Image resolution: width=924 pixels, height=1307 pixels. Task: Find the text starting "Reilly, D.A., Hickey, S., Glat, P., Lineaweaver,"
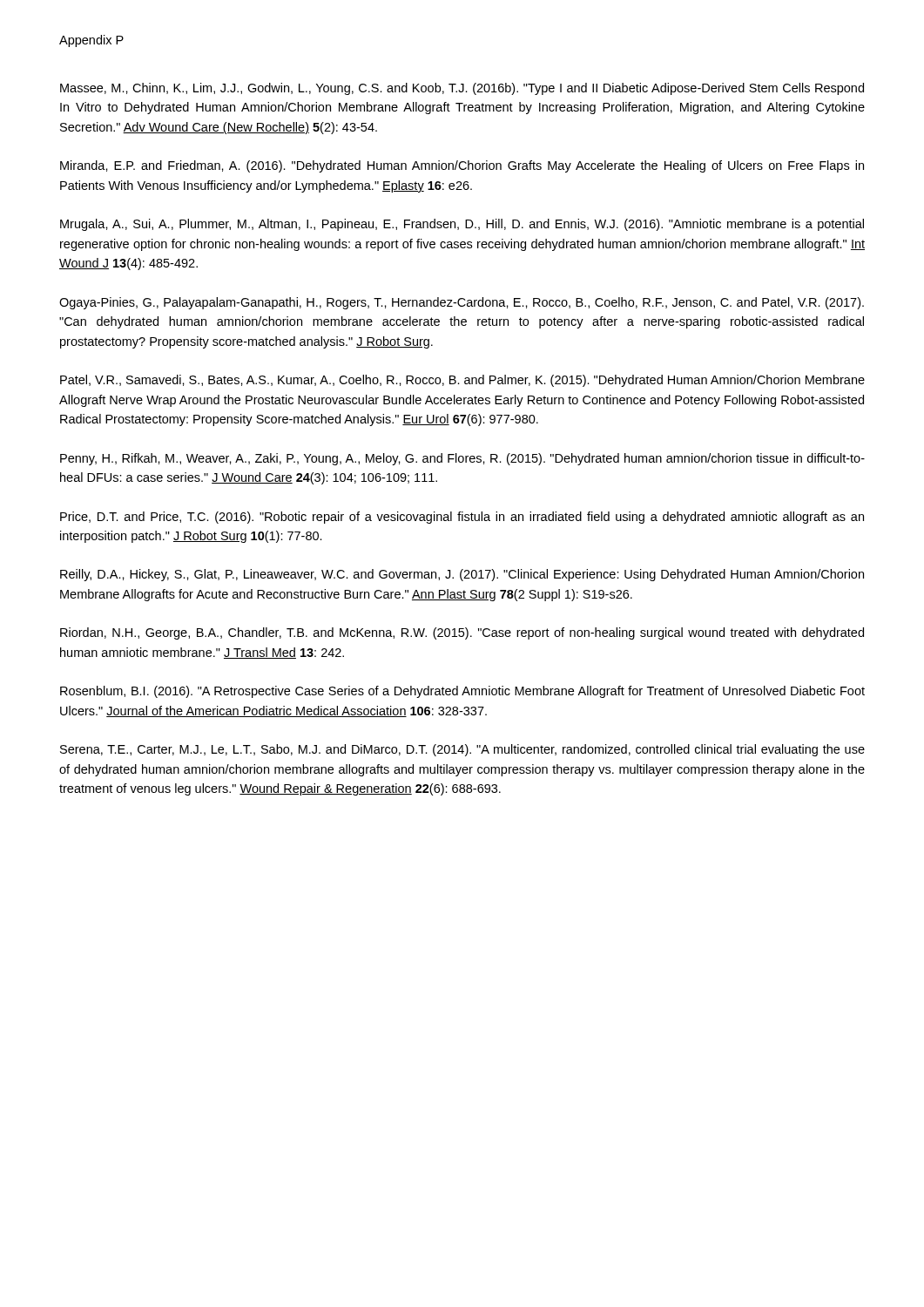[x=462, y=585]
